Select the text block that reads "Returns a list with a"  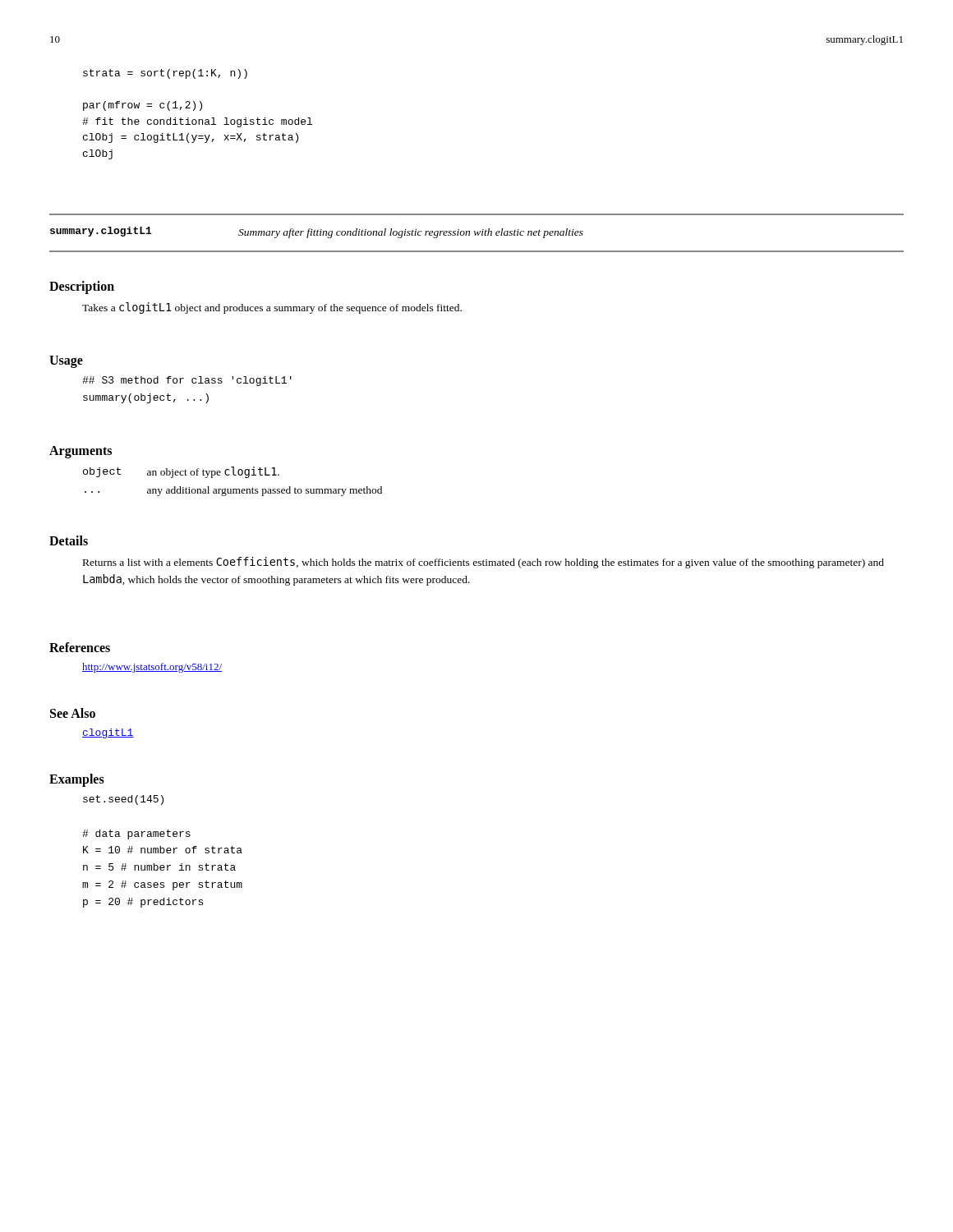pos(483,571)
